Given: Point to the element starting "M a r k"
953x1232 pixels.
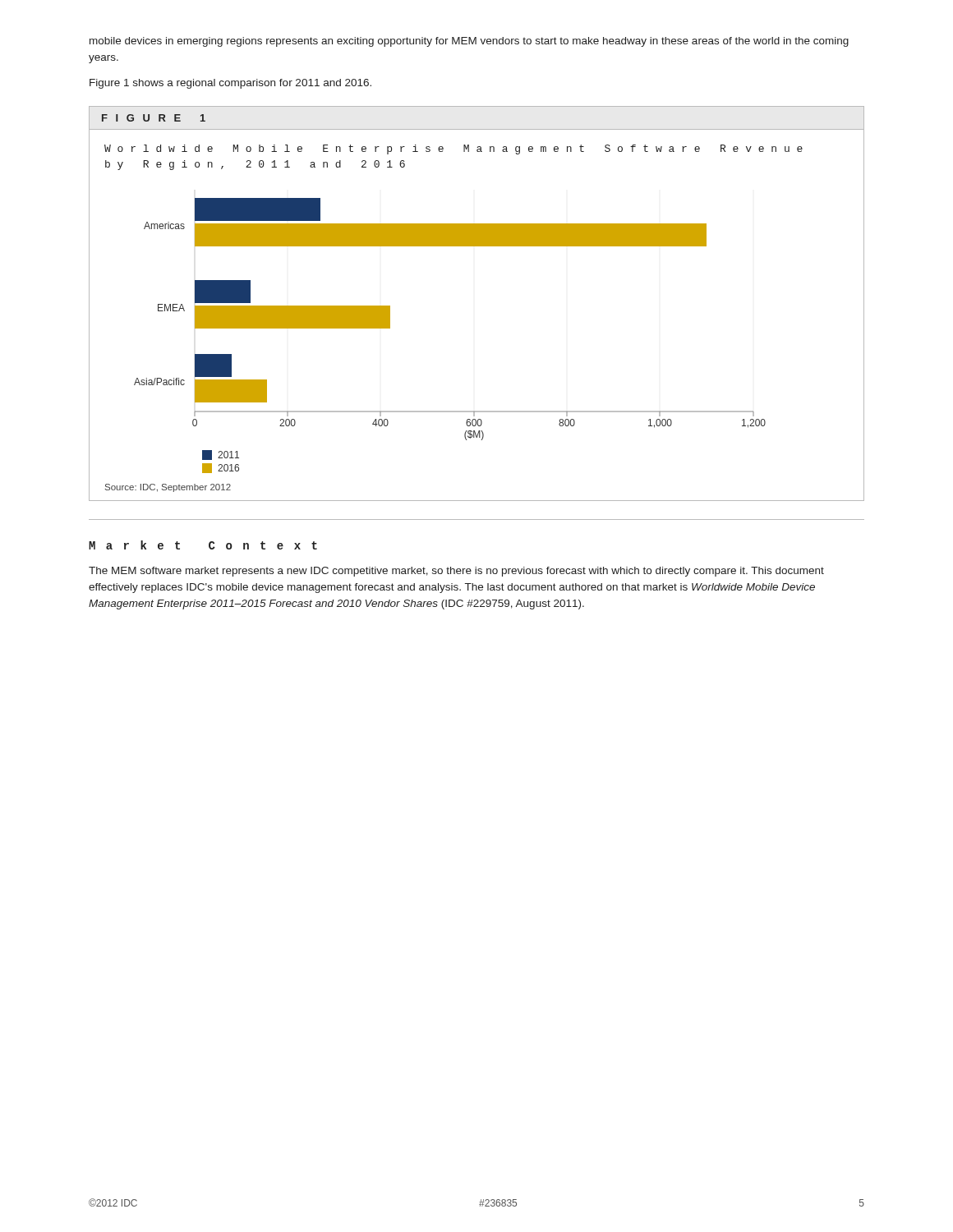Looking at the screenshot, I should tap(204, 546).
